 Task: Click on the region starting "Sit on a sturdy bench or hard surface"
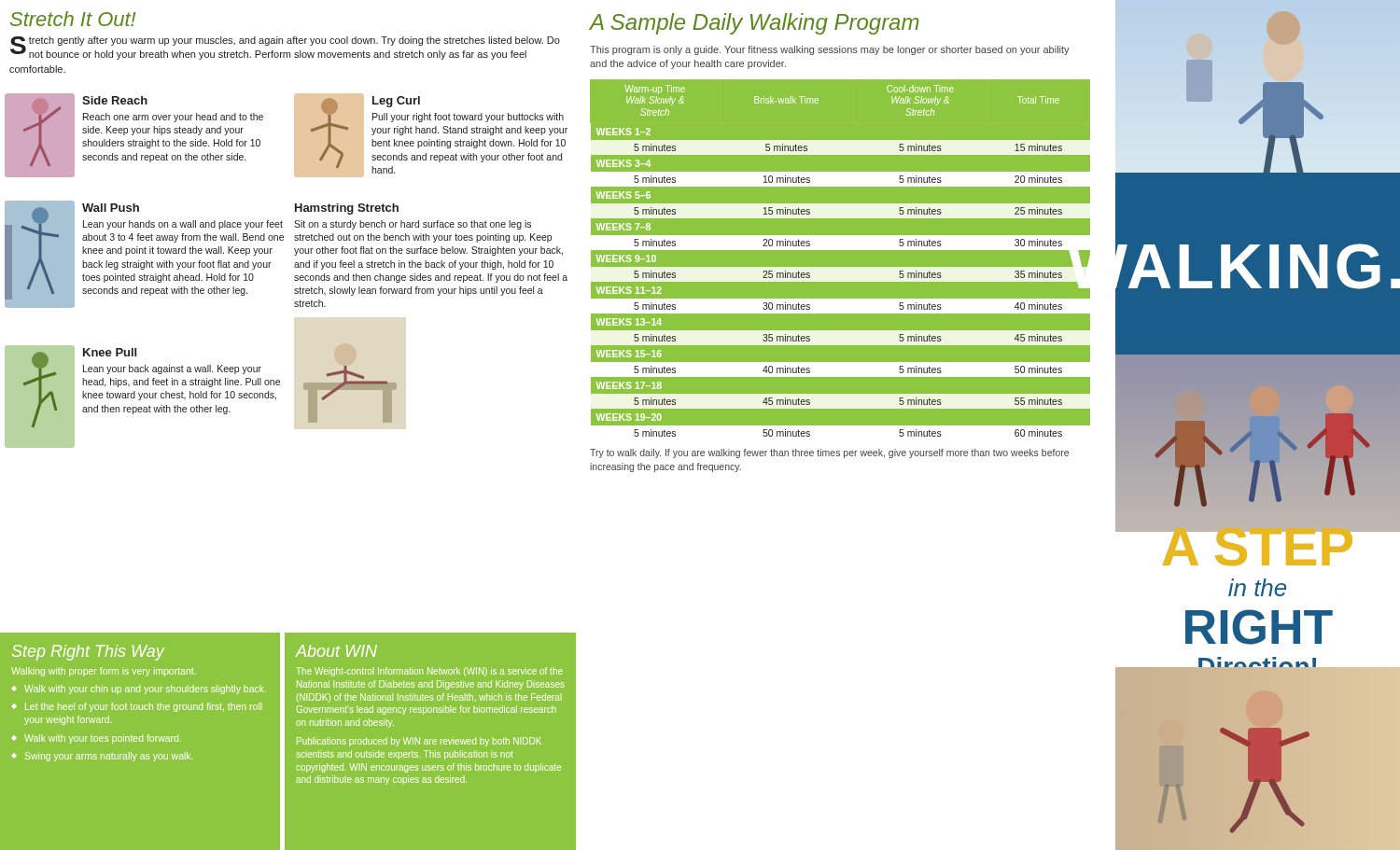pos(431,264)
